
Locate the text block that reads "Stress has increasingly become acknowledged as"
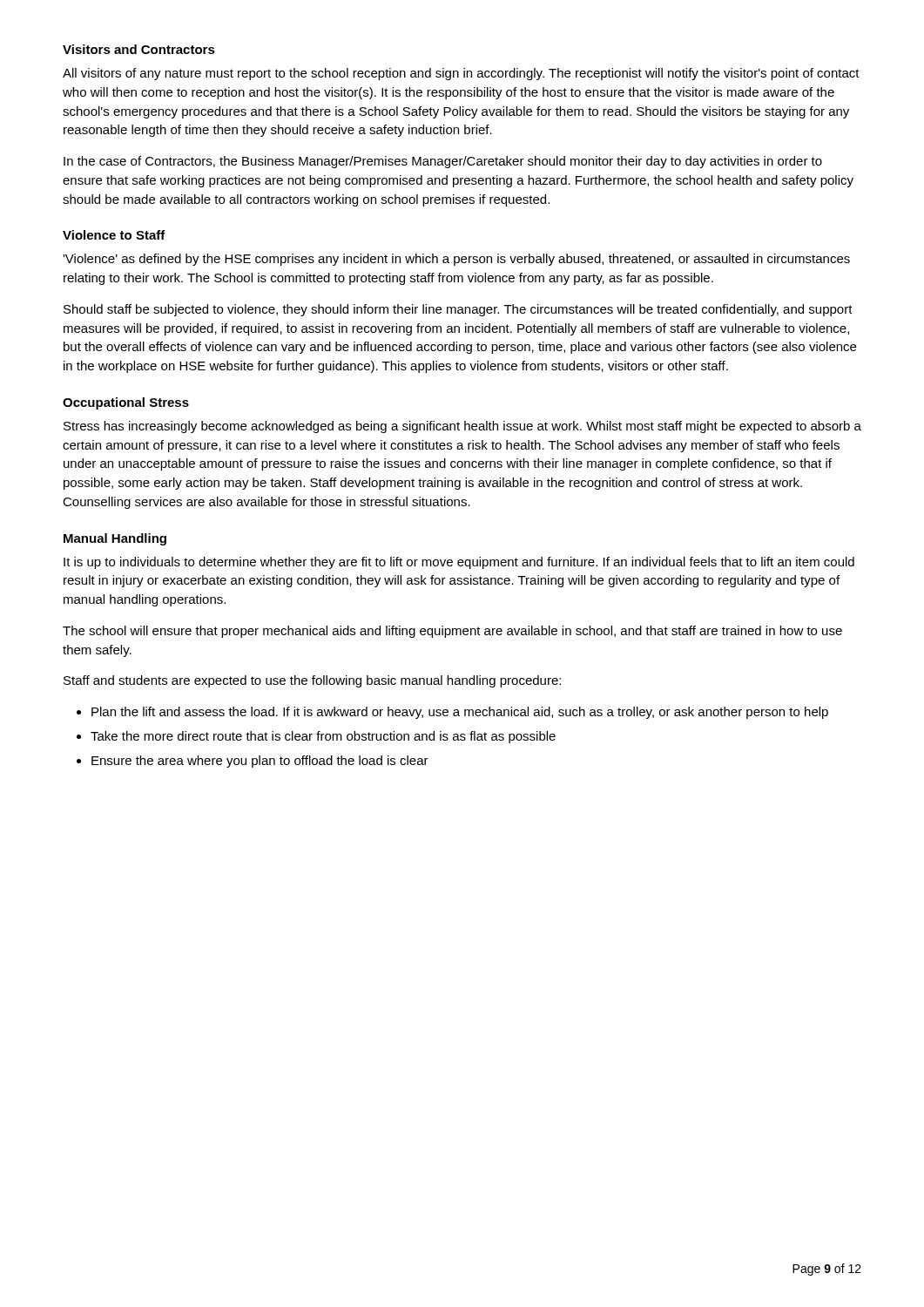[x=462, y=463]
